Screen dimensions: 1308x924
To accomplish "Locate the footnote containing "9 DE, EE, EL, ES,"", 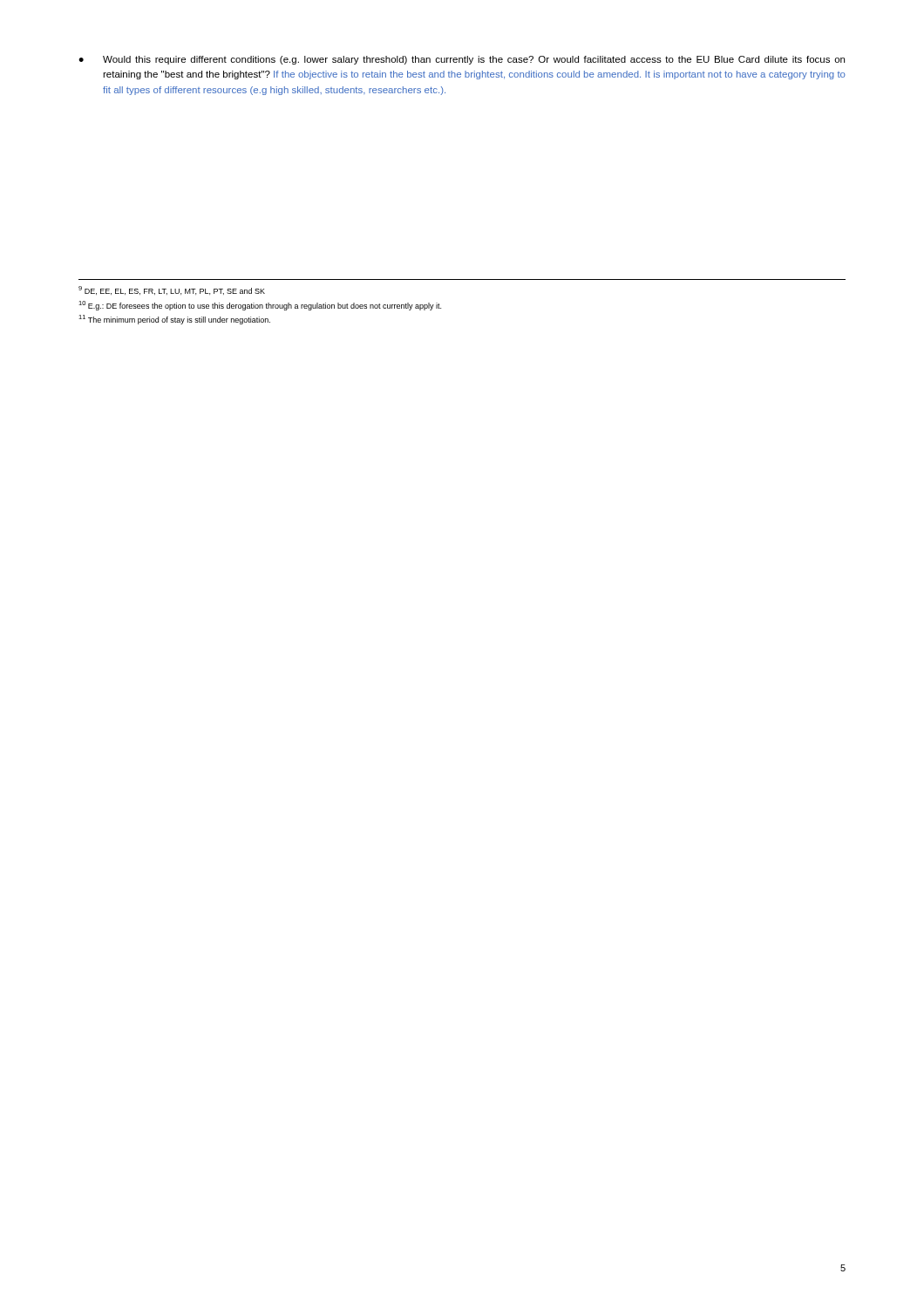I will (x=172, y=290).
